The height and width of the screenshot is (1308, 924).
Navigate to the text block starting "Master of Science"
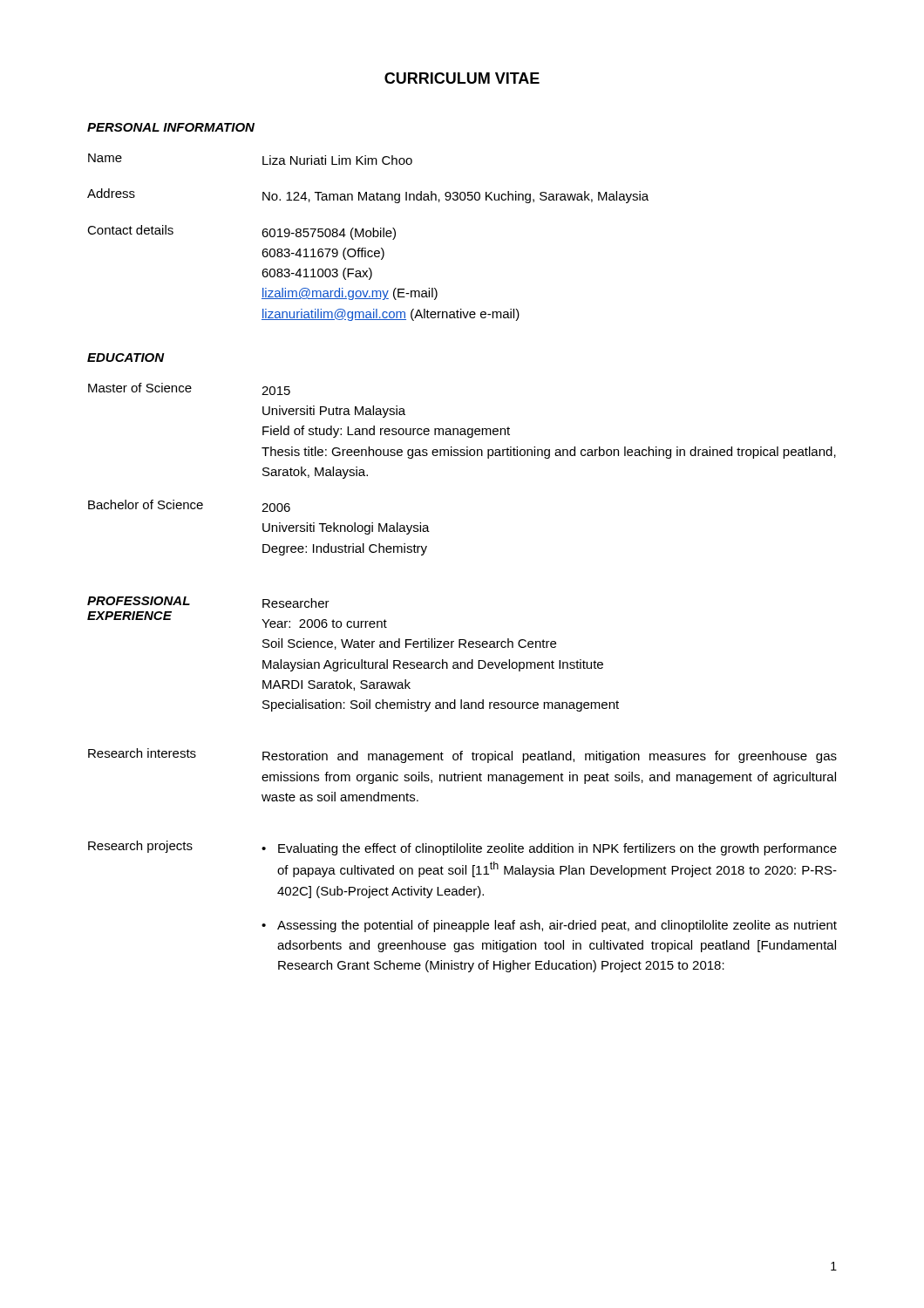139,387
